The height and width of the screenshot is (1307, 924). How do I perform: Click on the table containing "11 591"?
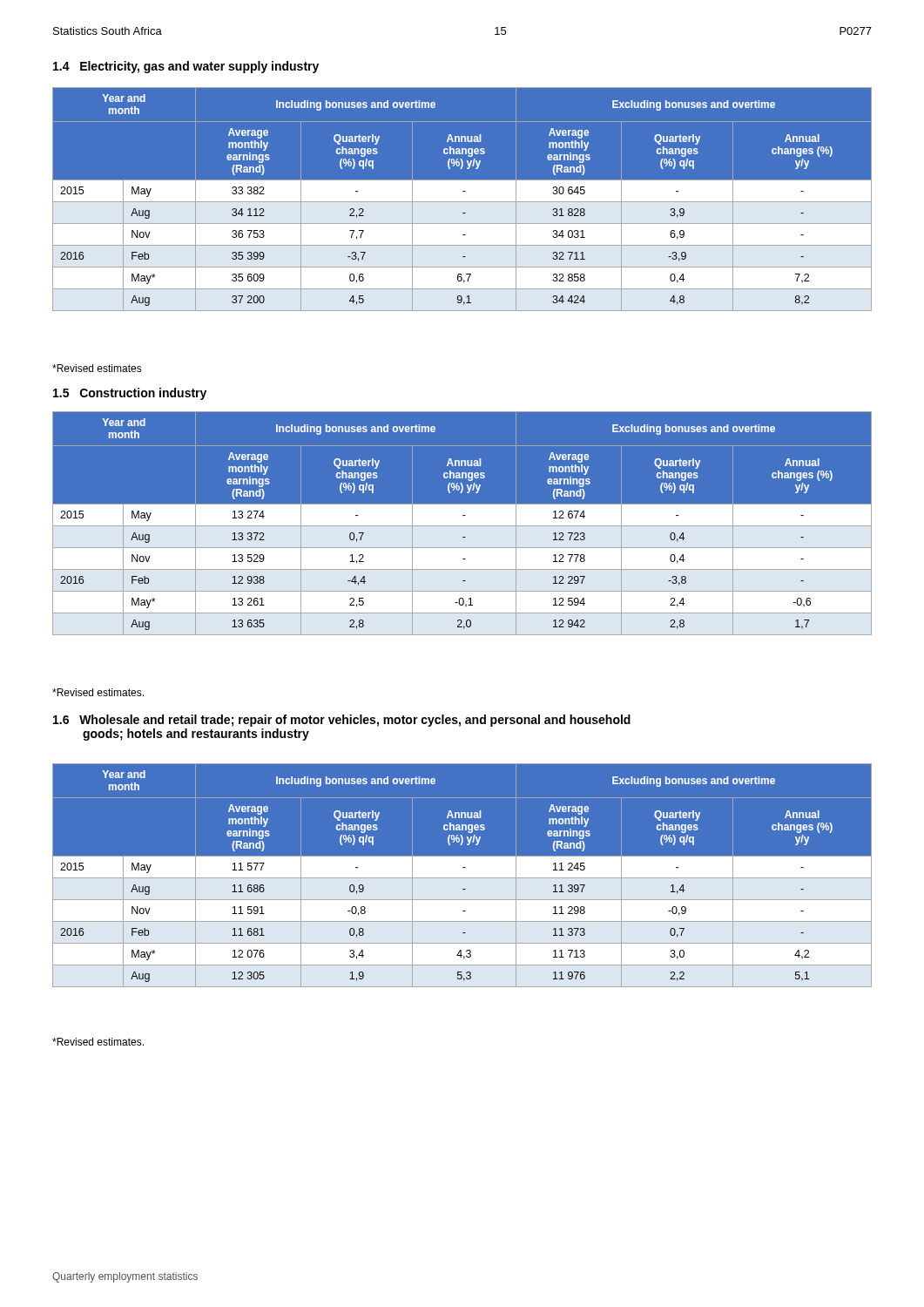[462, 875]
